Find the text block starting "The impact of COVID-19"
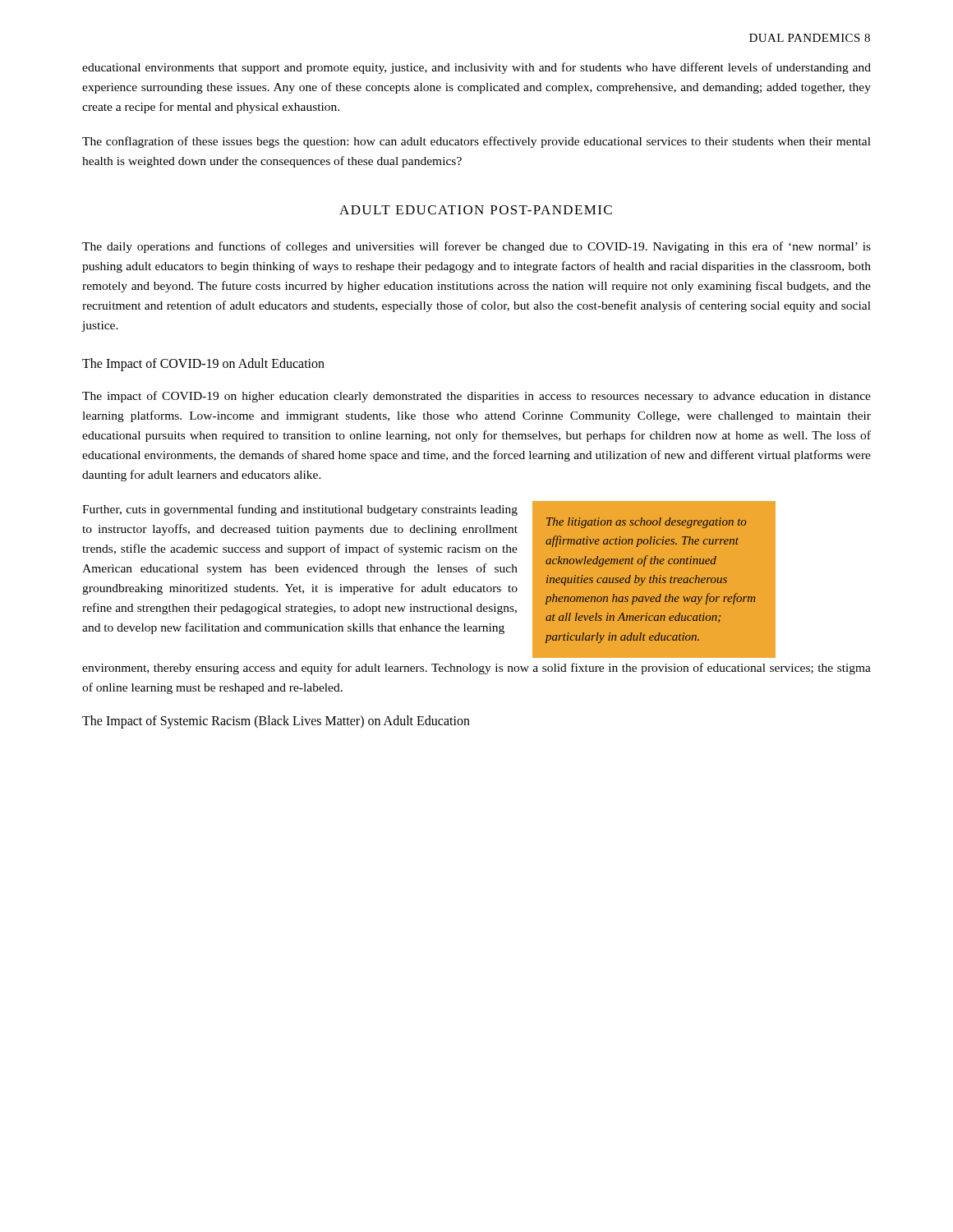Viewport: 953px width, 1232px height. point(476,435)
